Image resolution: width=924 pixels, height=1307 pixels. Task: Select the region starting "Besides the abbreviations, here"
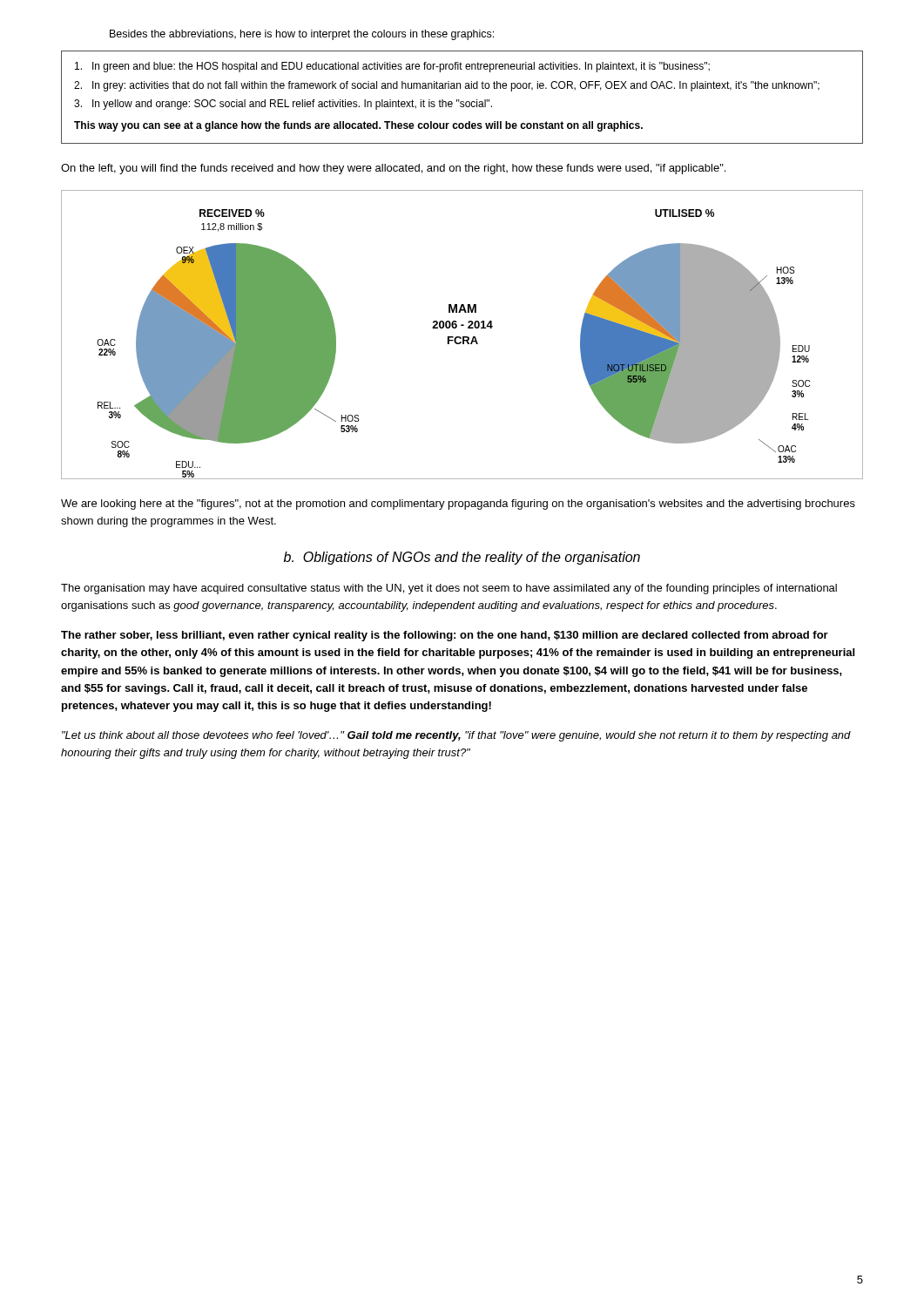(x=302, y=34)
